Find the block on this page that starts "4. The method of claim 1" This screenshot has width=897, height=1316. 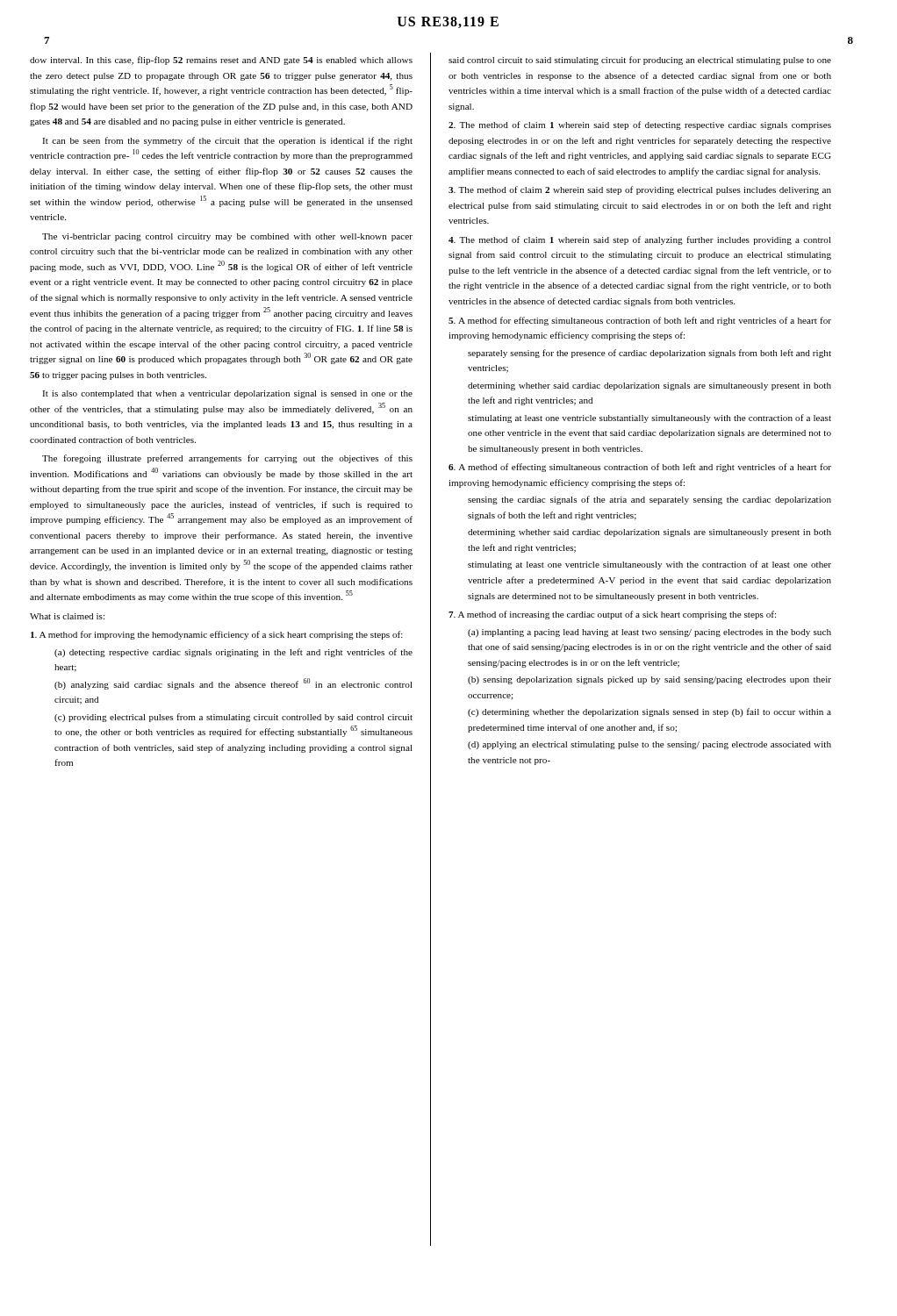click(640, 271)
